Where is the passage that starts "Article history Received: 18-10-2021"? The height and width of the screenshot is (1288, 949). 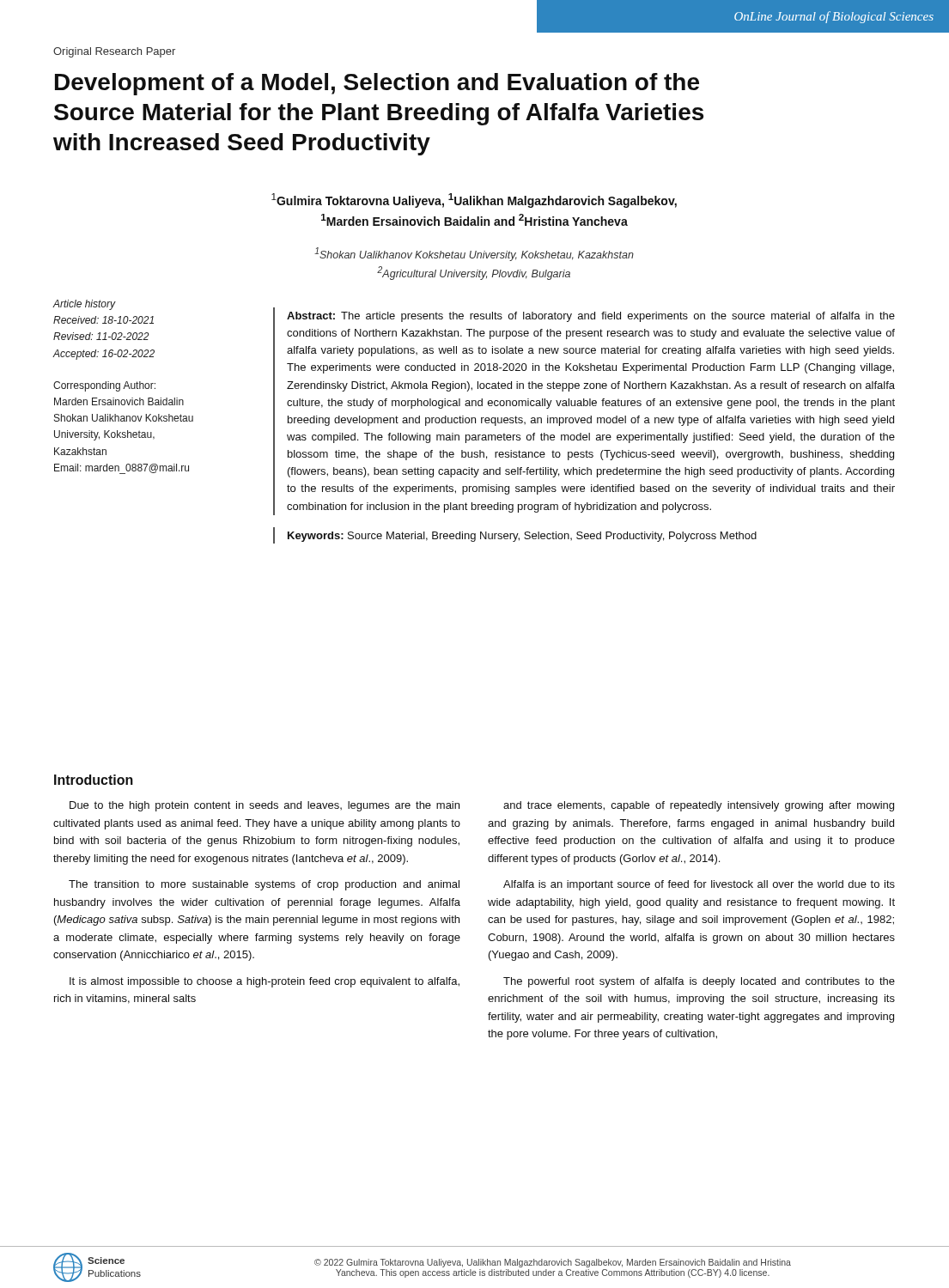tap(104, 329)
